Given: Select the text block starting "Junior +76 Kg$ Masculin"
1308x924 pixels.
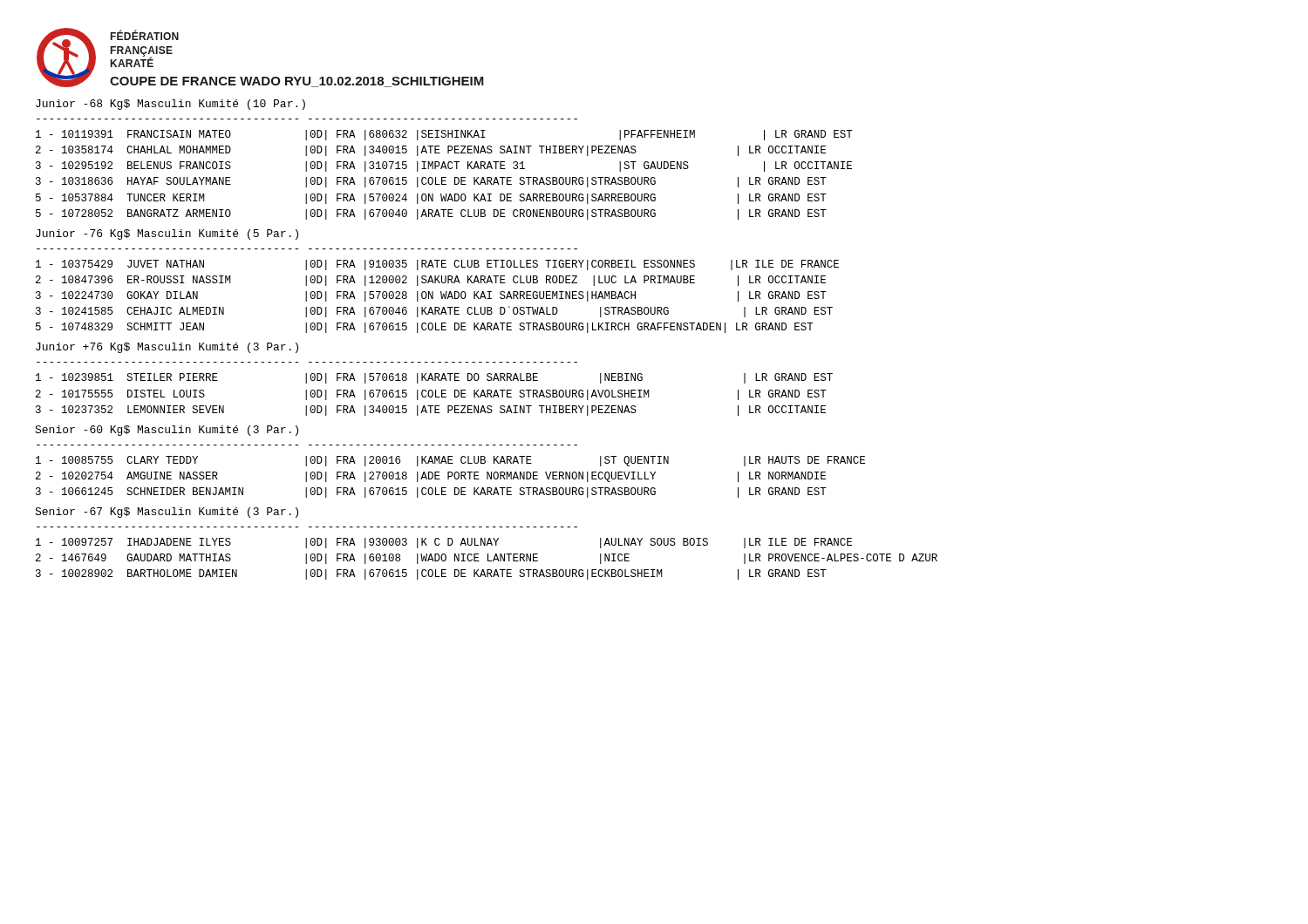Looking at the screenshot, I should point(168,348).
